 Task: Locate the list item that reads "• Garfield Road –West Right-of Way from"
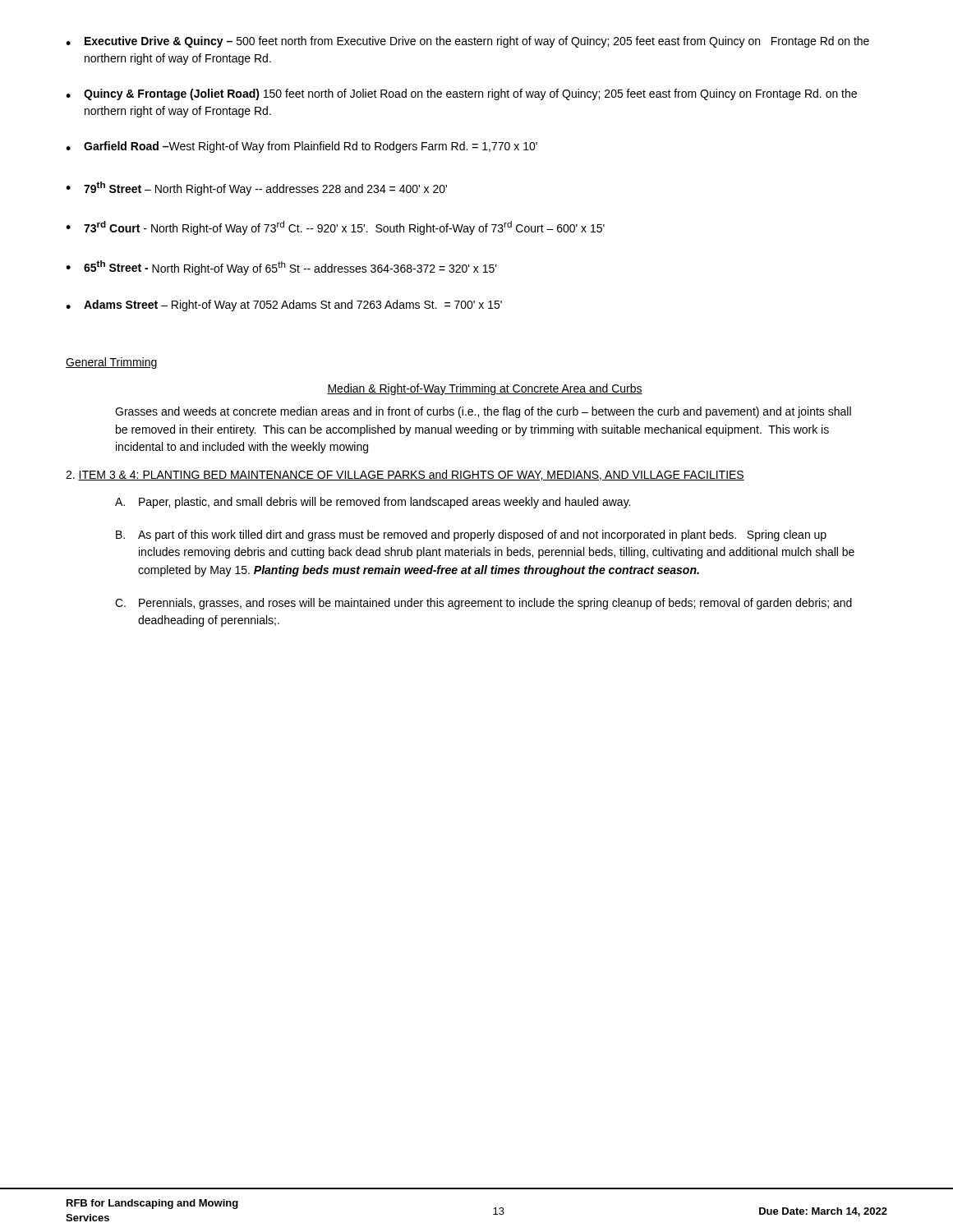302,149
